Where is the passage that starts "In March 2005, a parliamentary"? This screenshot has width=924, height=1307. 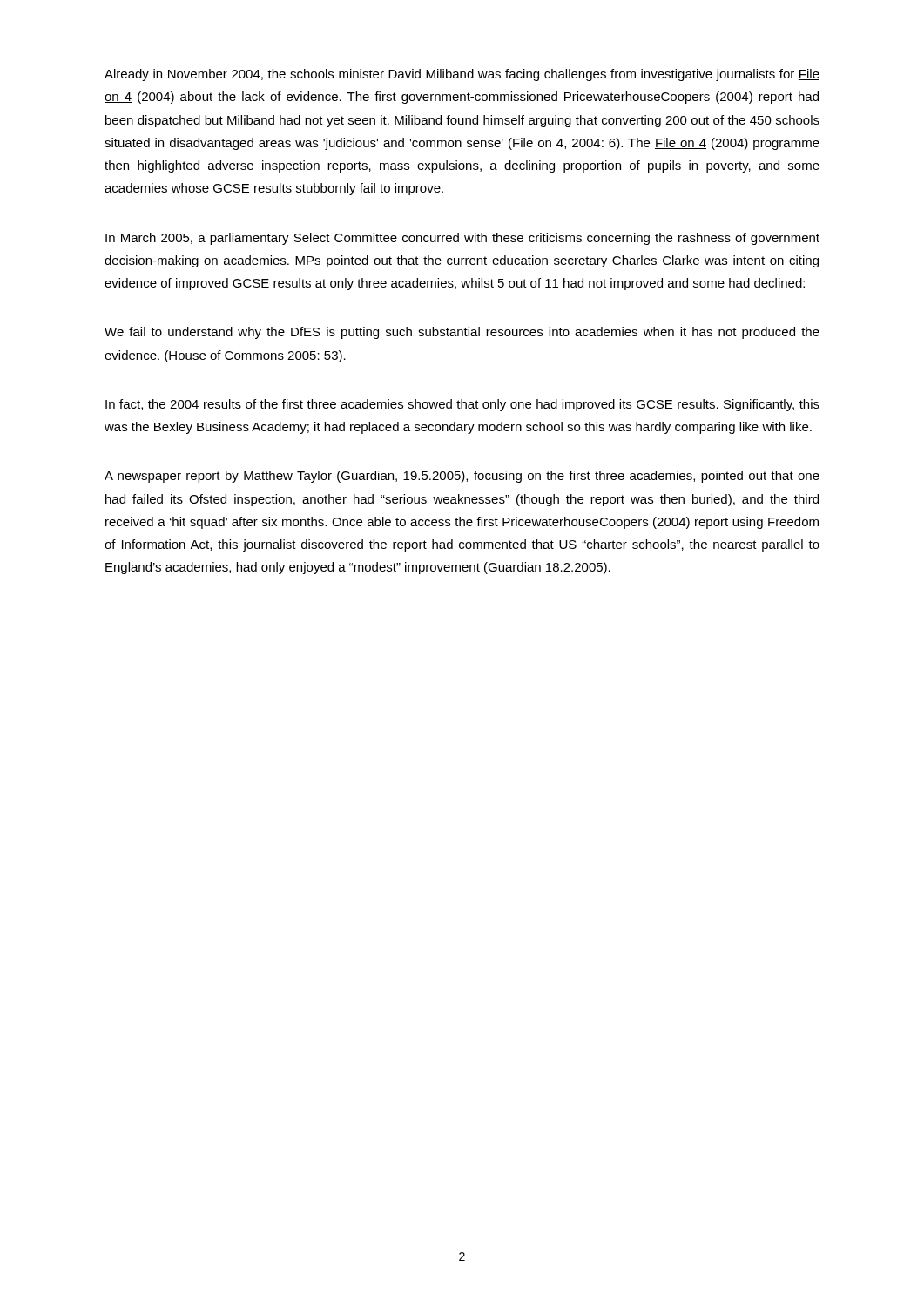(x=462, y=260)
